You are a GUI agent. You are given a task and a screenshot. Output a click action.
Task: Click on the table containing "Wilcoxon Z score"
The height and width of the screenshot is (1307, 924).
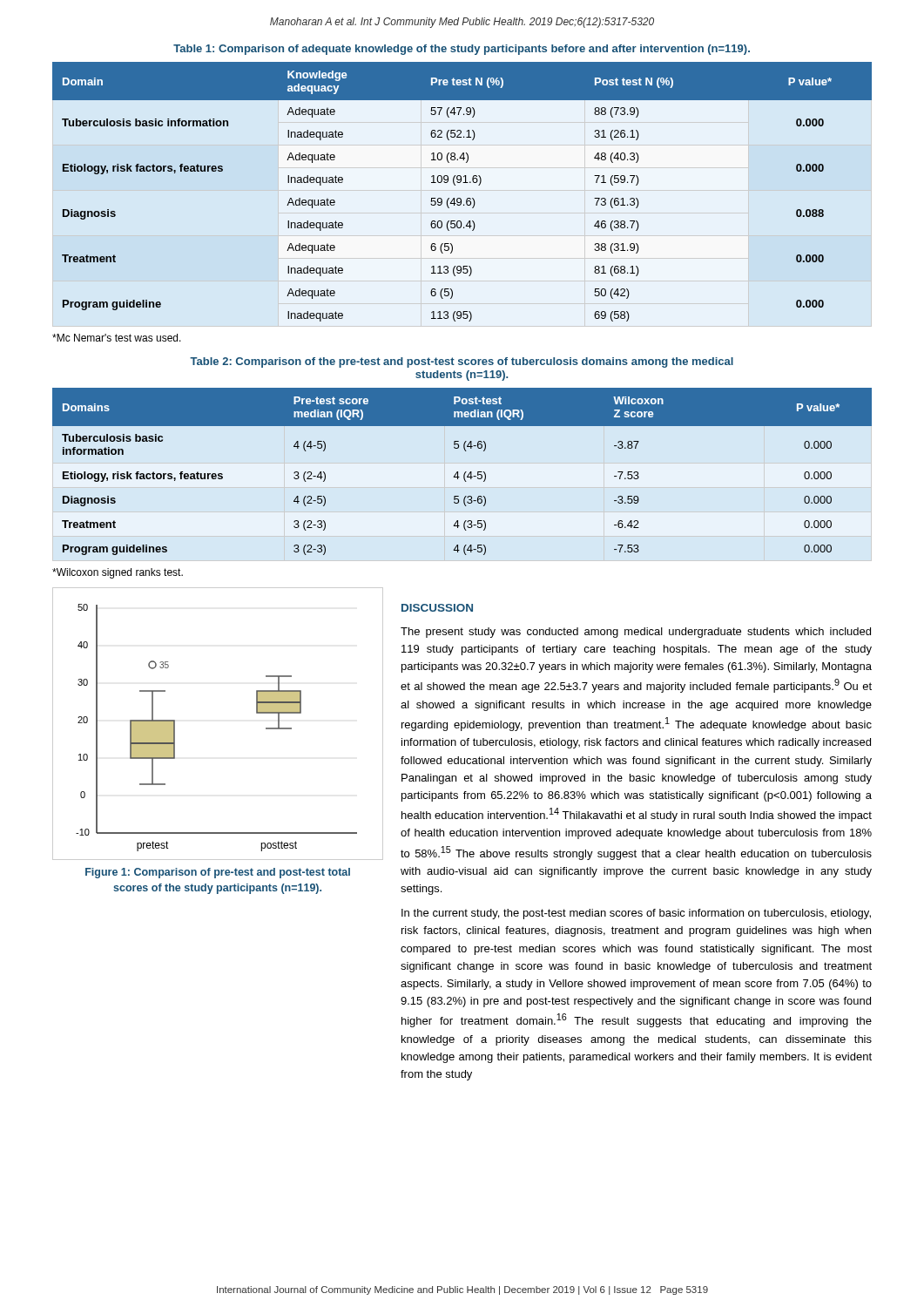pyautogui.click(x=462, y=474)
